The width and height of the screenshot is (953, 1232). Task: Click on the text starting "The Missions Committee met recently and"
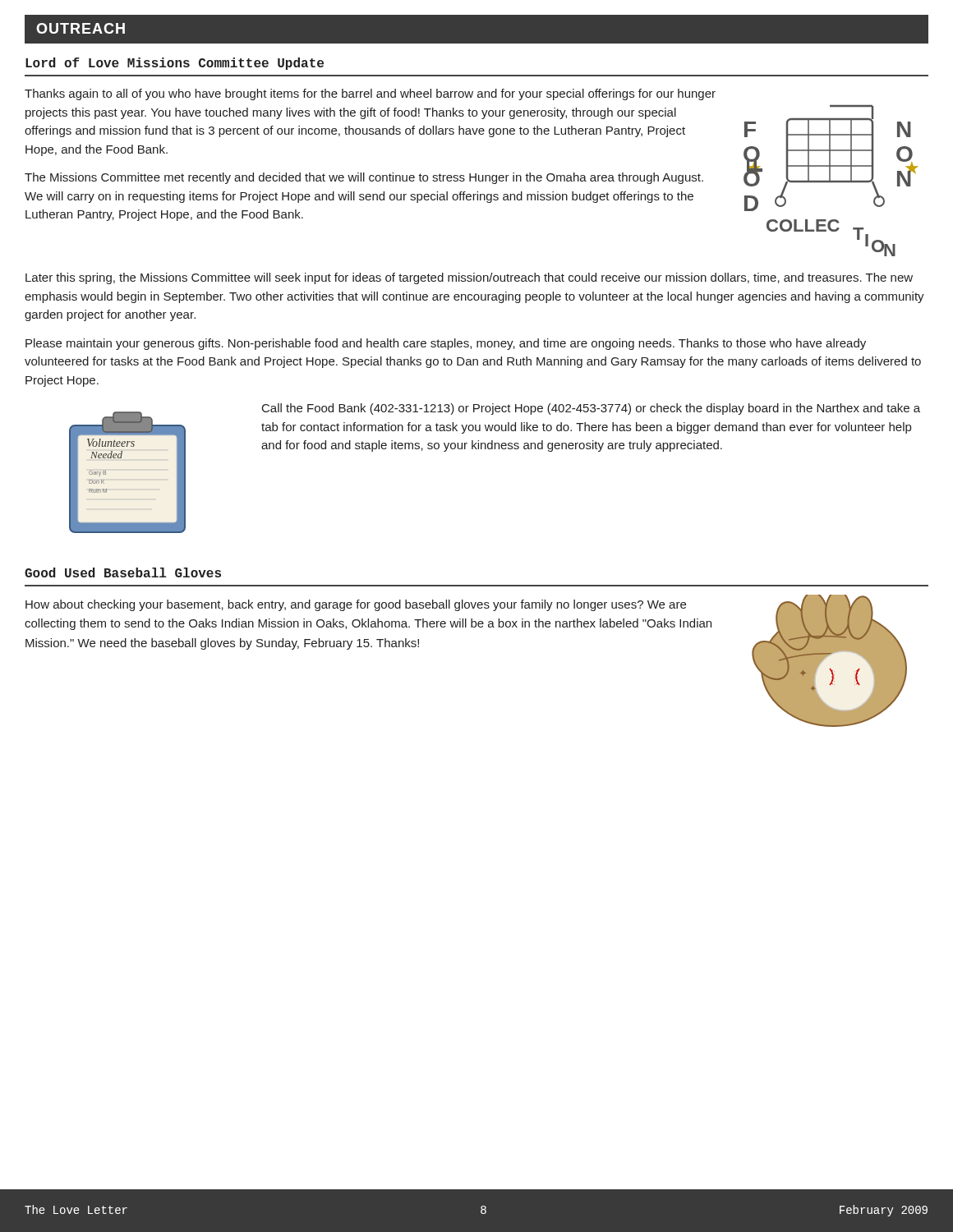(x=364, y=195)
